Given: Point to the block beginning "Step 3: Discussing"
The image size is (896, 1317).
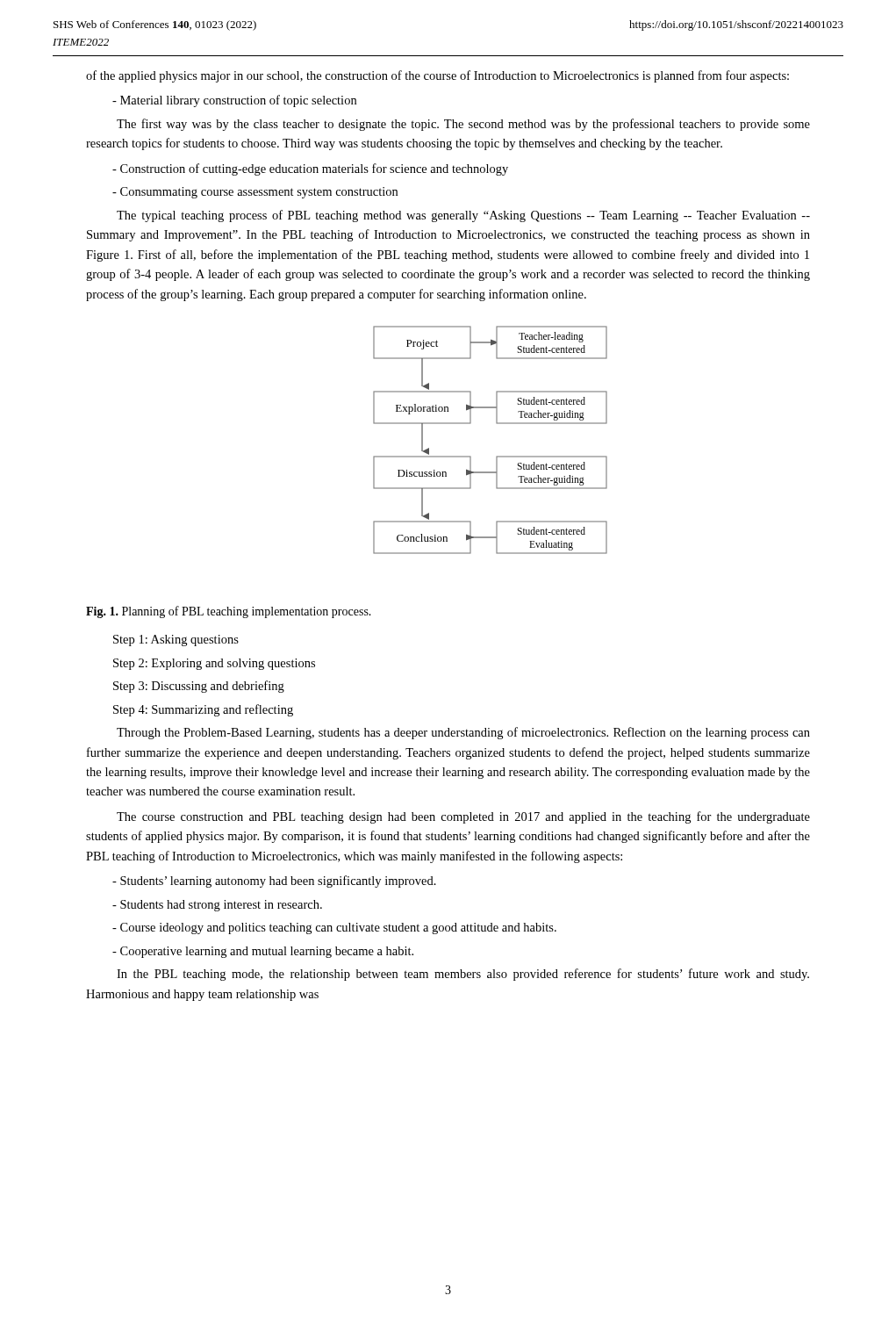Looking at the screenshot, I should pyautogui.click(x=198, y=686).
